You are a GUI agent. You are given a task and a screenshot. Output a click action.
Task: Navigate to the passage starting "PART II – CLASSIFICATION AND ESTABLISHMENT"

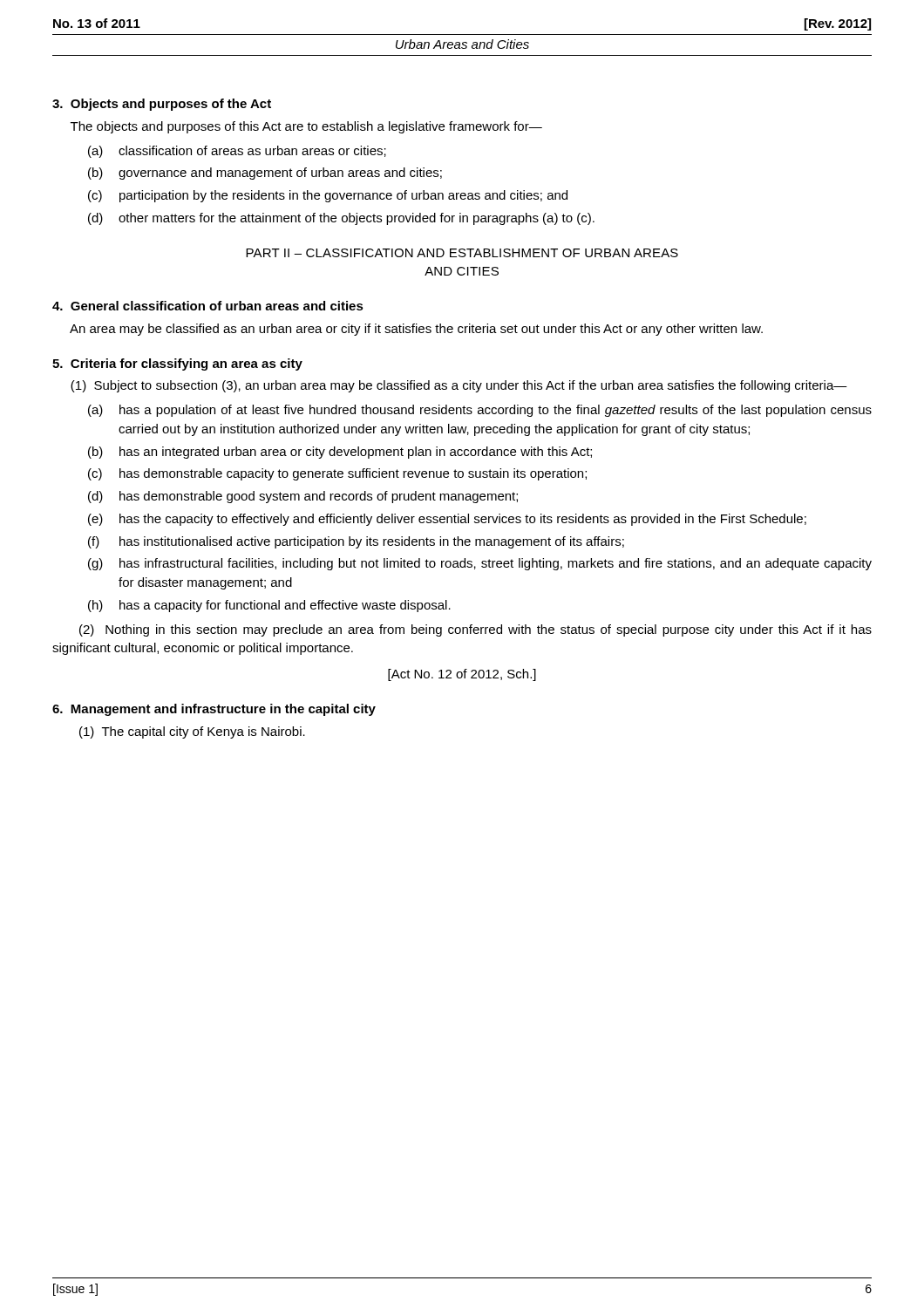(462, 261)
